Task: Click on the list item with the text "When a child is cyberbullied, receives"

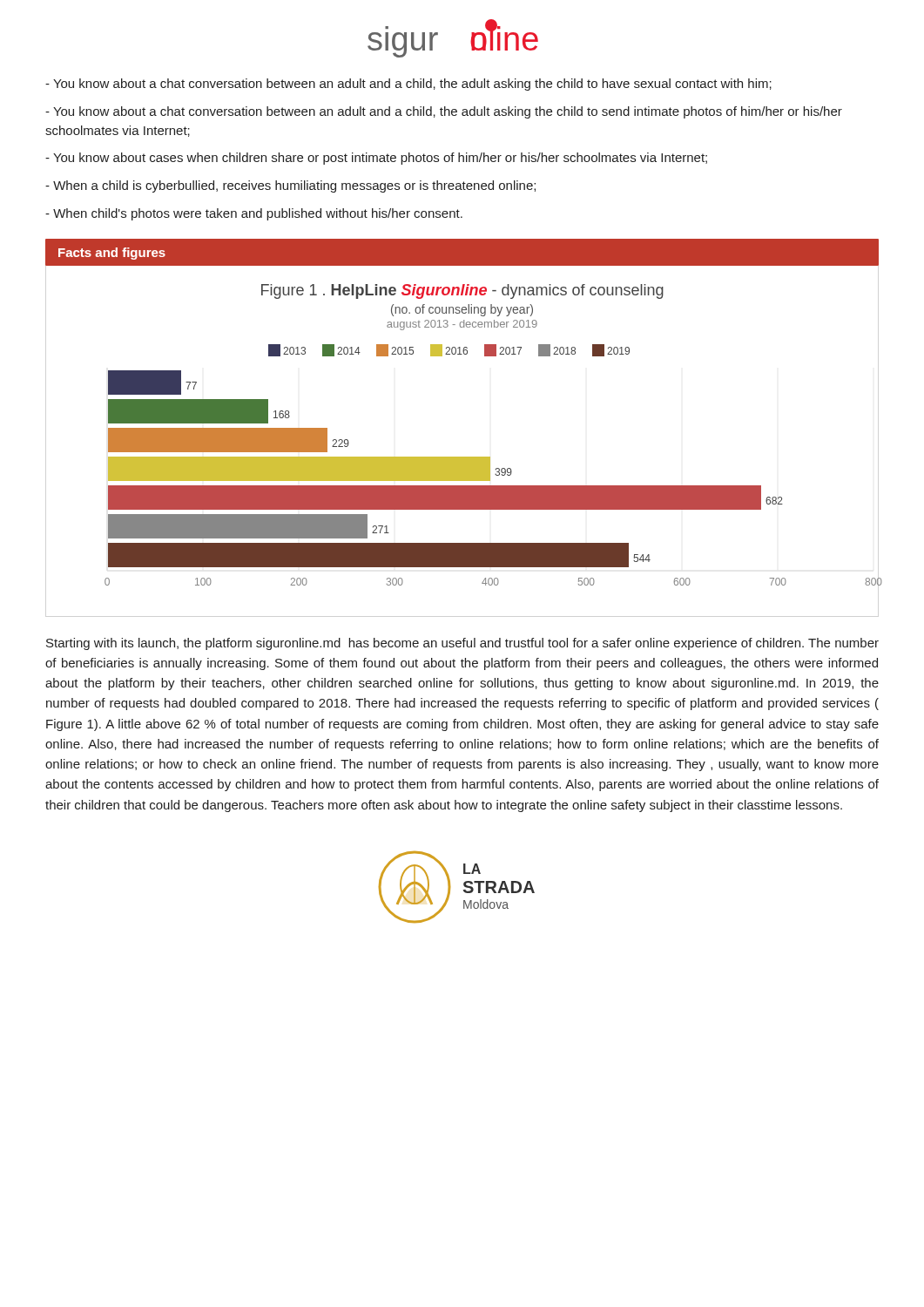Action: [291, 185]
